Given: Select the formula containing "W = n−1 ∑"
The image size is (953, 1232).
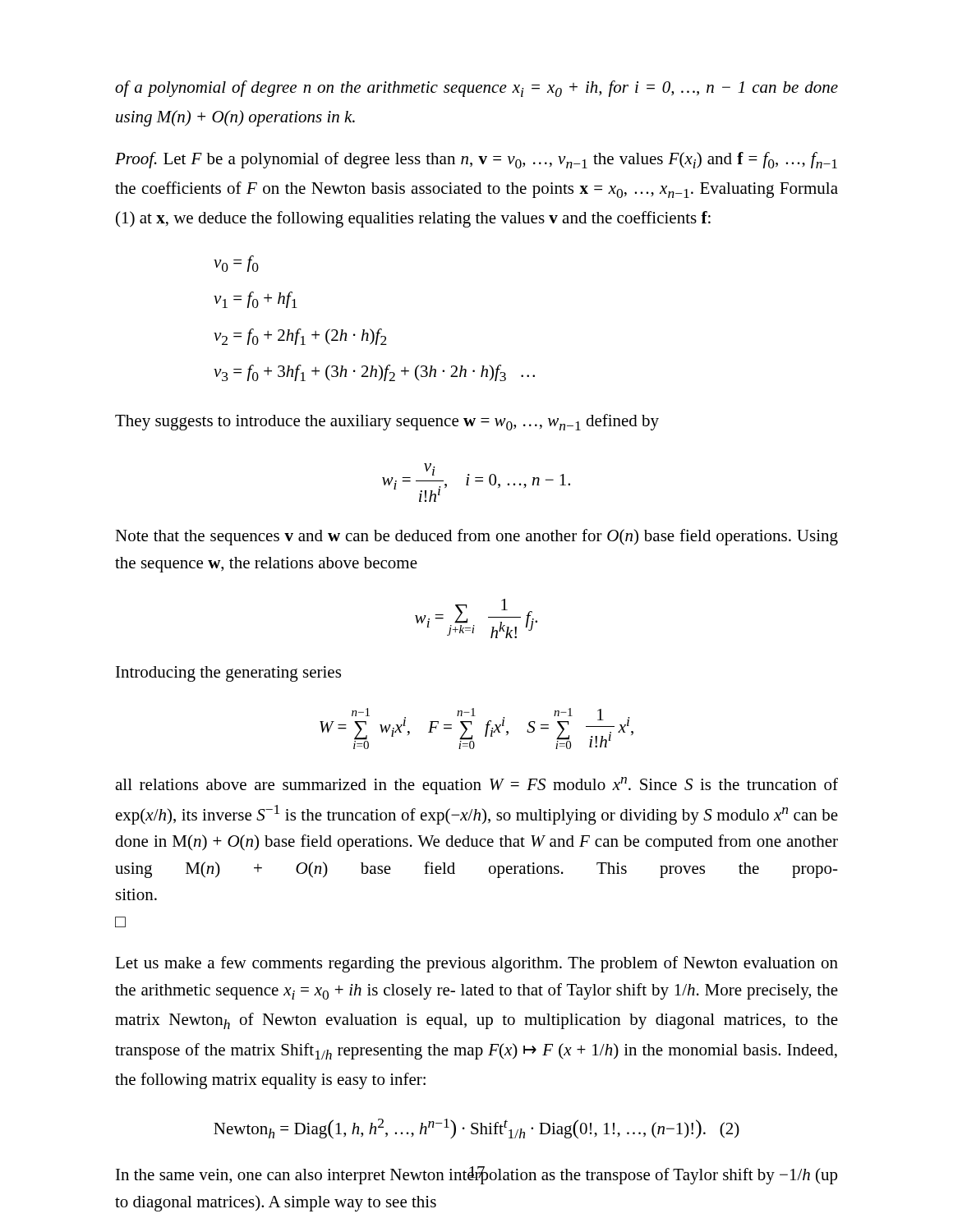Looking at the screenshot, I should [476, 728].
